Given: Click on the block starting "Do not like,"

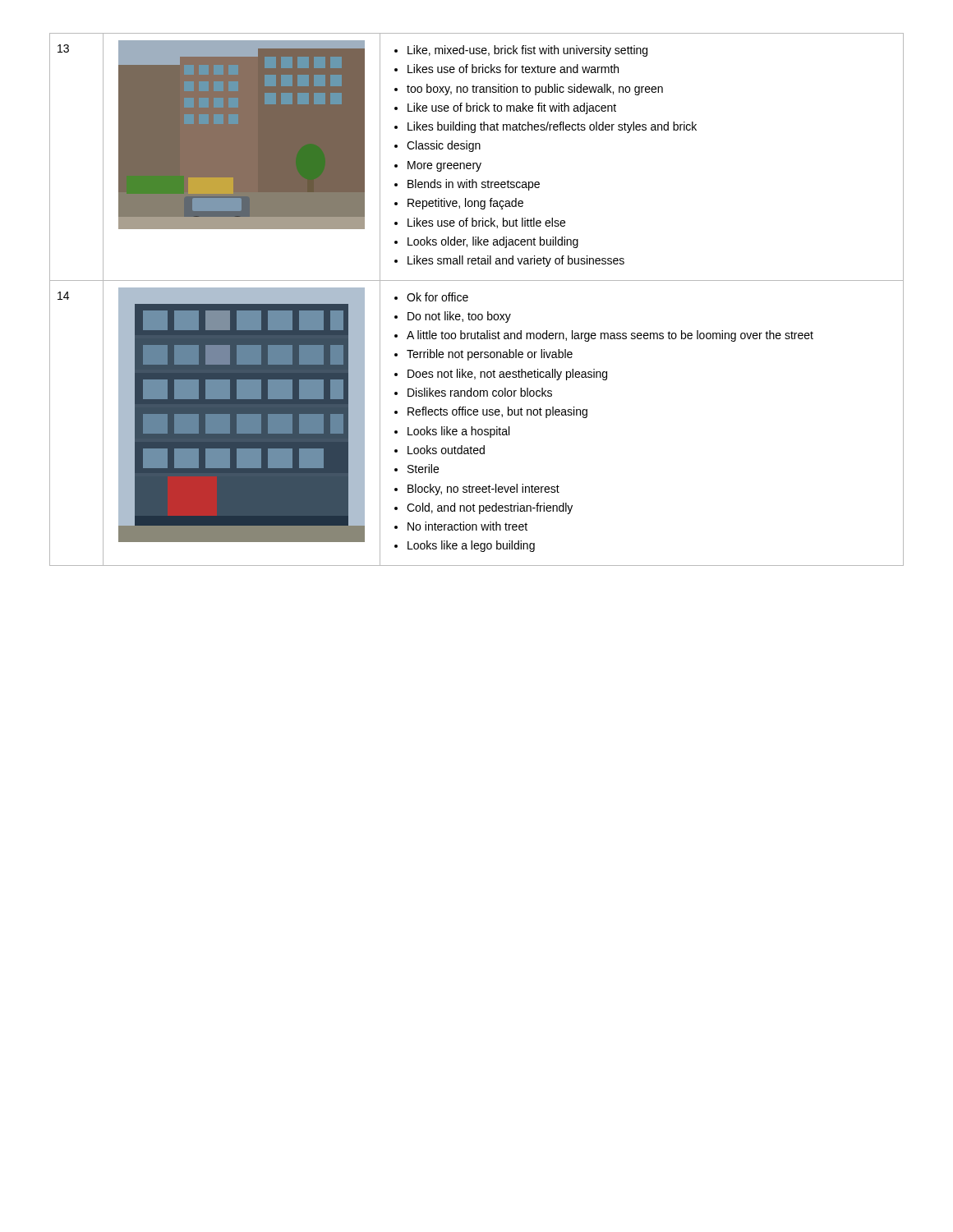Looking at the screenshot, I should 459,316.
